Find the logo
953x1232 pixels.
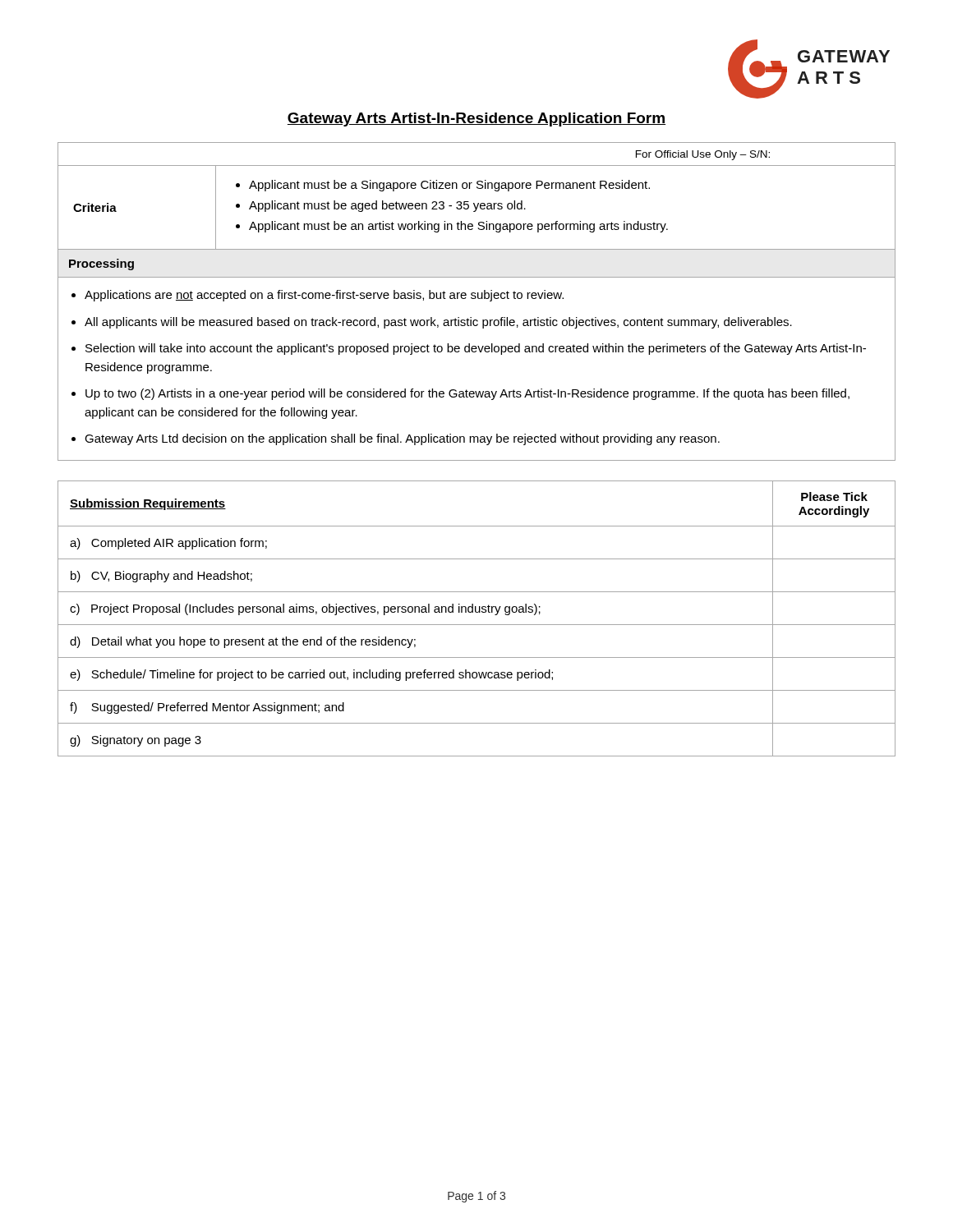(476, 67)
